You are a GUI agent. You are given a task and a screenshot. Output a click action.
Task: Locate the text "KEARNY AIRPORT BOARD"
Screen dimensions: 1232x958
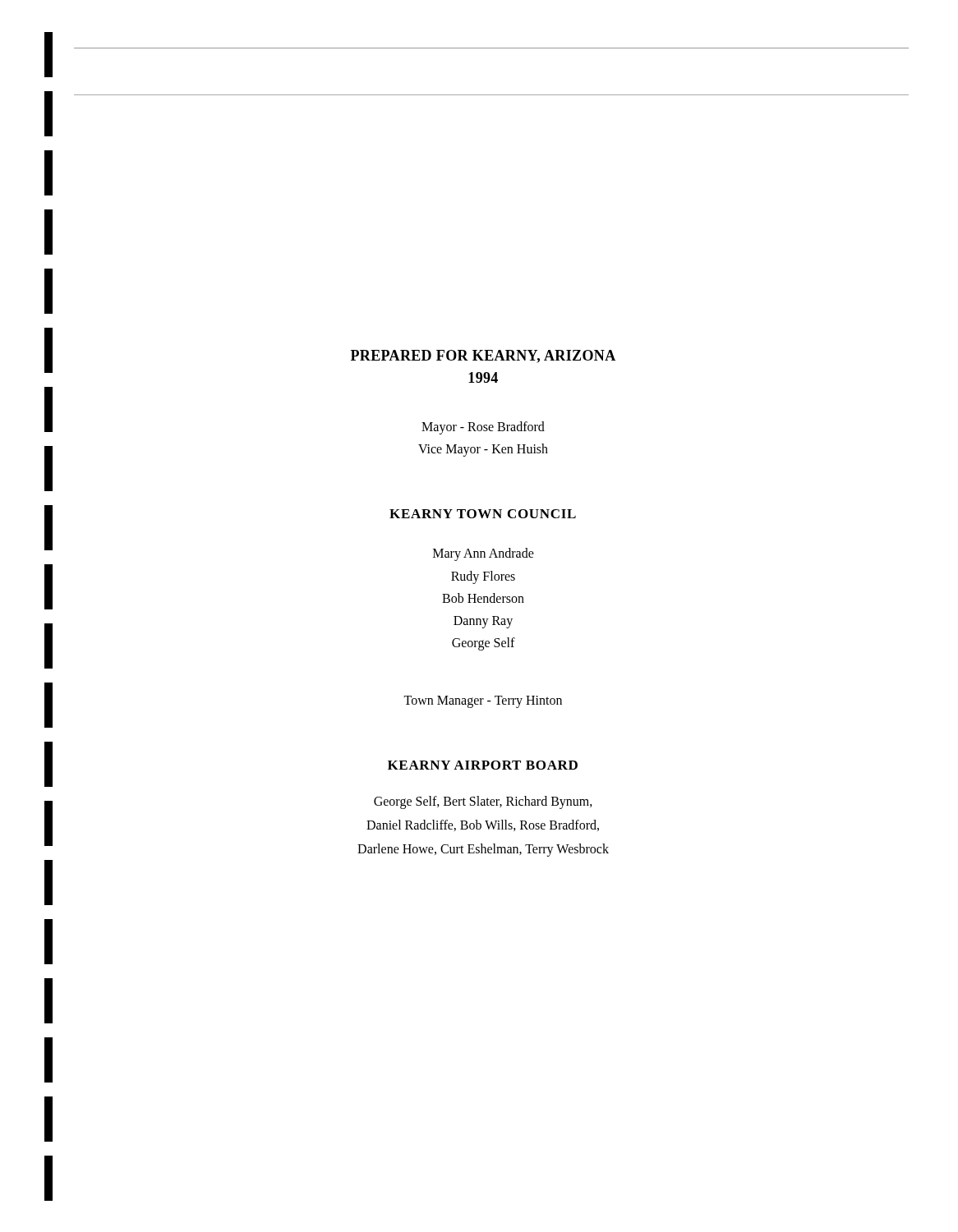tap(483, 765)
